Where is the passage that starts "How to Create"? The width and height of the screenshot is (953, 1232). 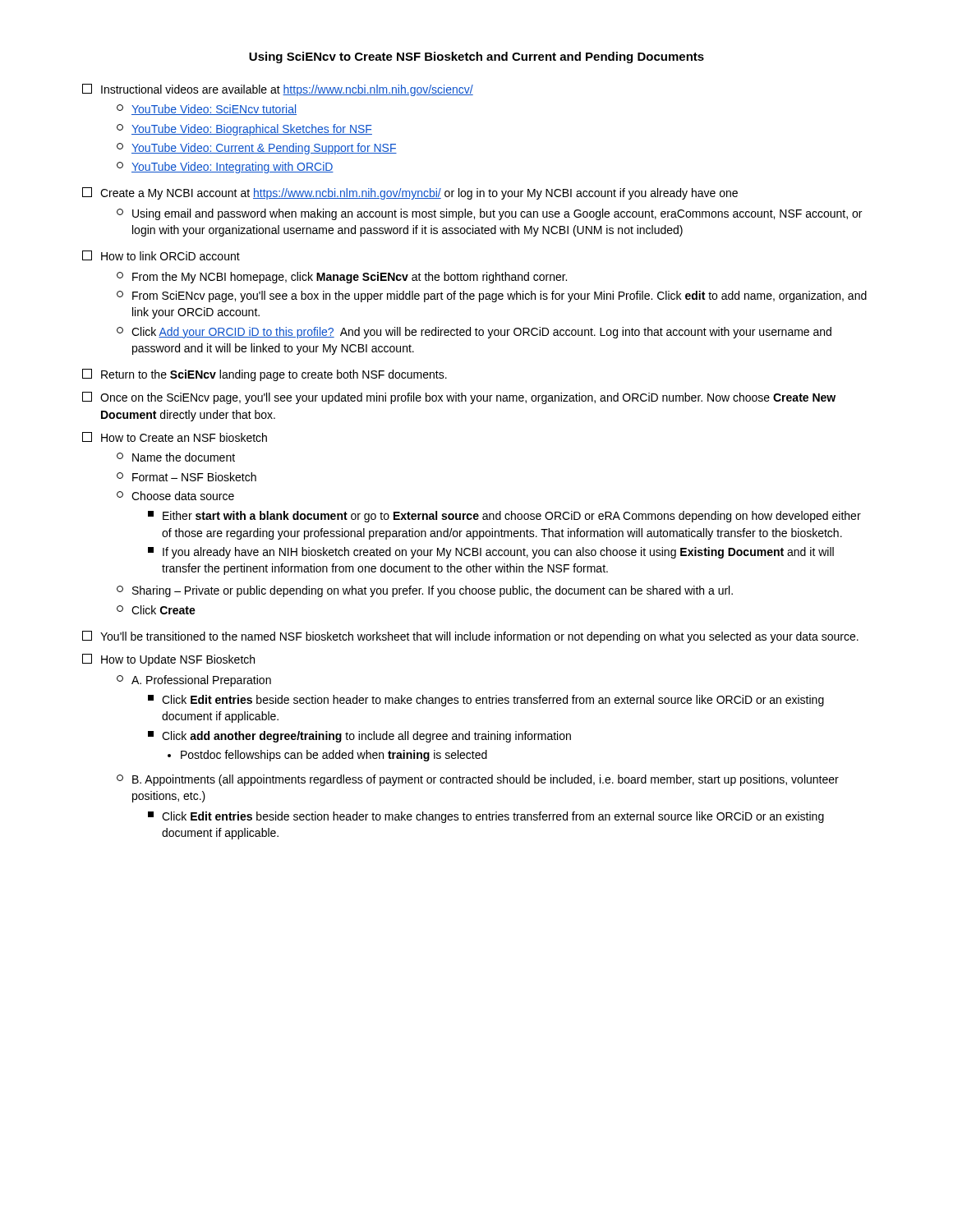[476, 526]
